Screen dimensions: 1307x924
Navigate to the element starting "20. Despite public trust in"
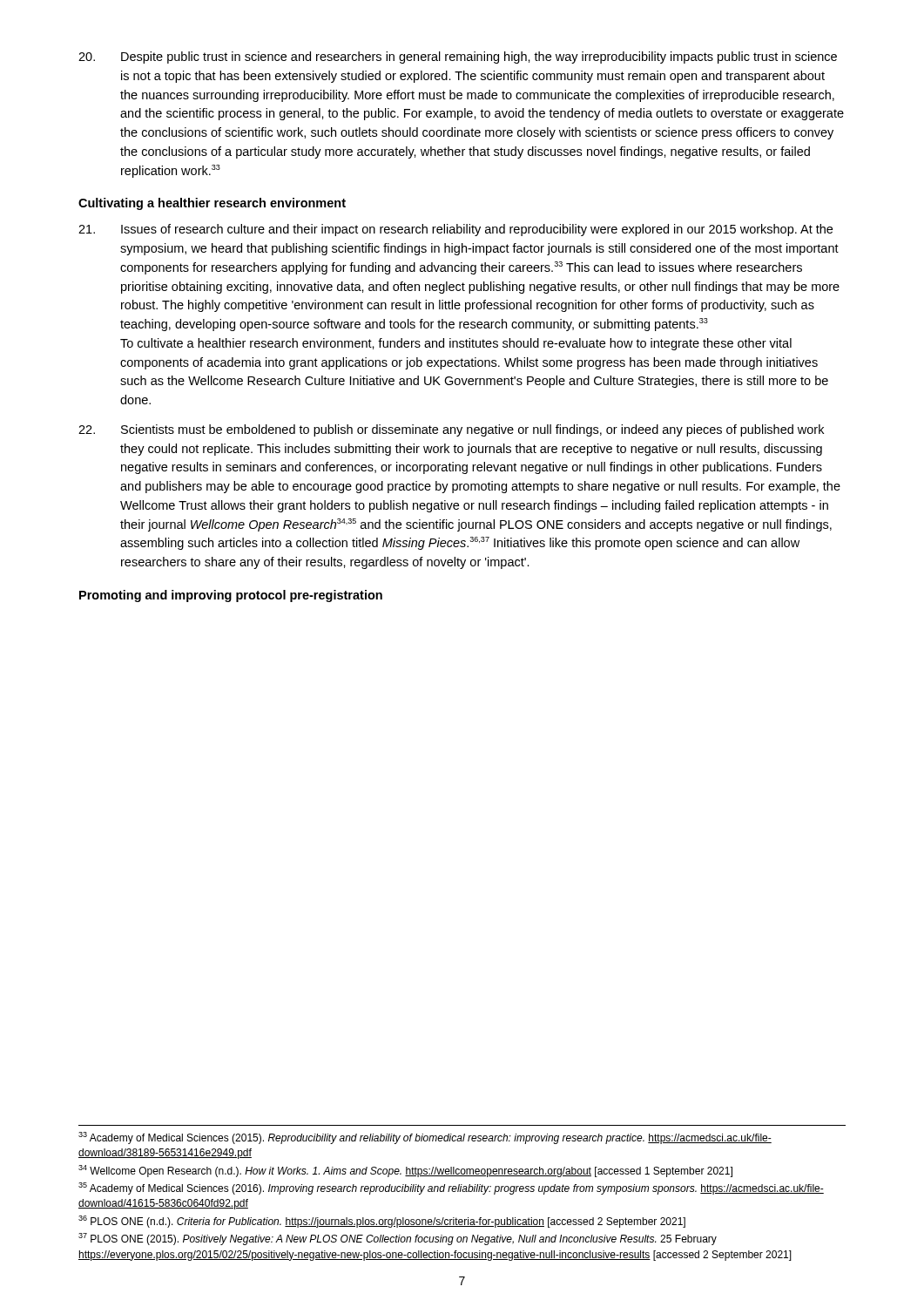point(462,114)
